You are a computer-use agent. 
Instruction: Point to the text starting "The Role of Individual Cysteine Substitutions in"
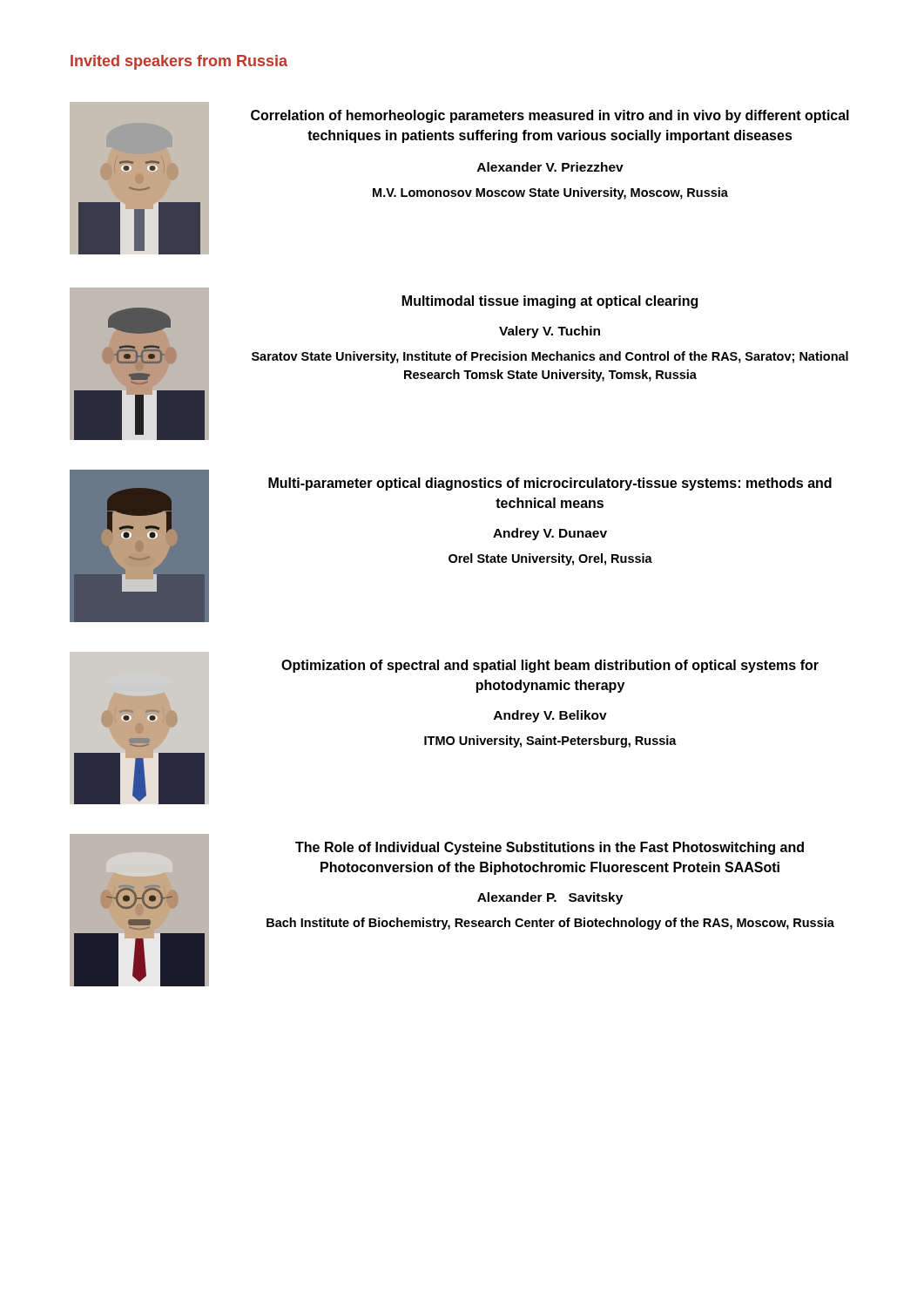pos(550,858)
